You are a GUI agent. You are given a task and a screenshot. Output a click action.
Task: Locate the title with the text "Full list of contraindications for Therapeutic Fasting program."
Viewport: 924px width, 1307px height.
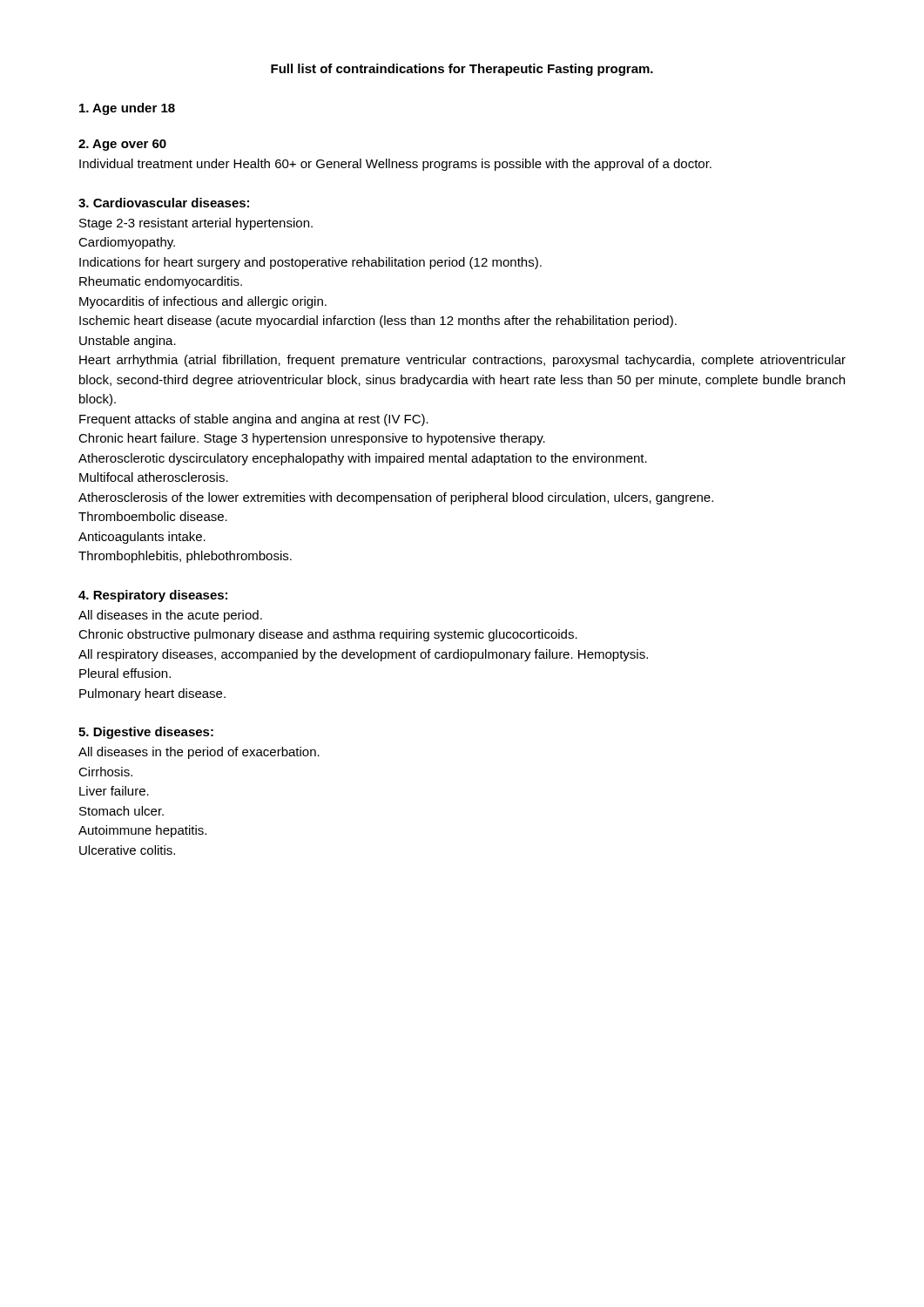[x=462, y=68]
